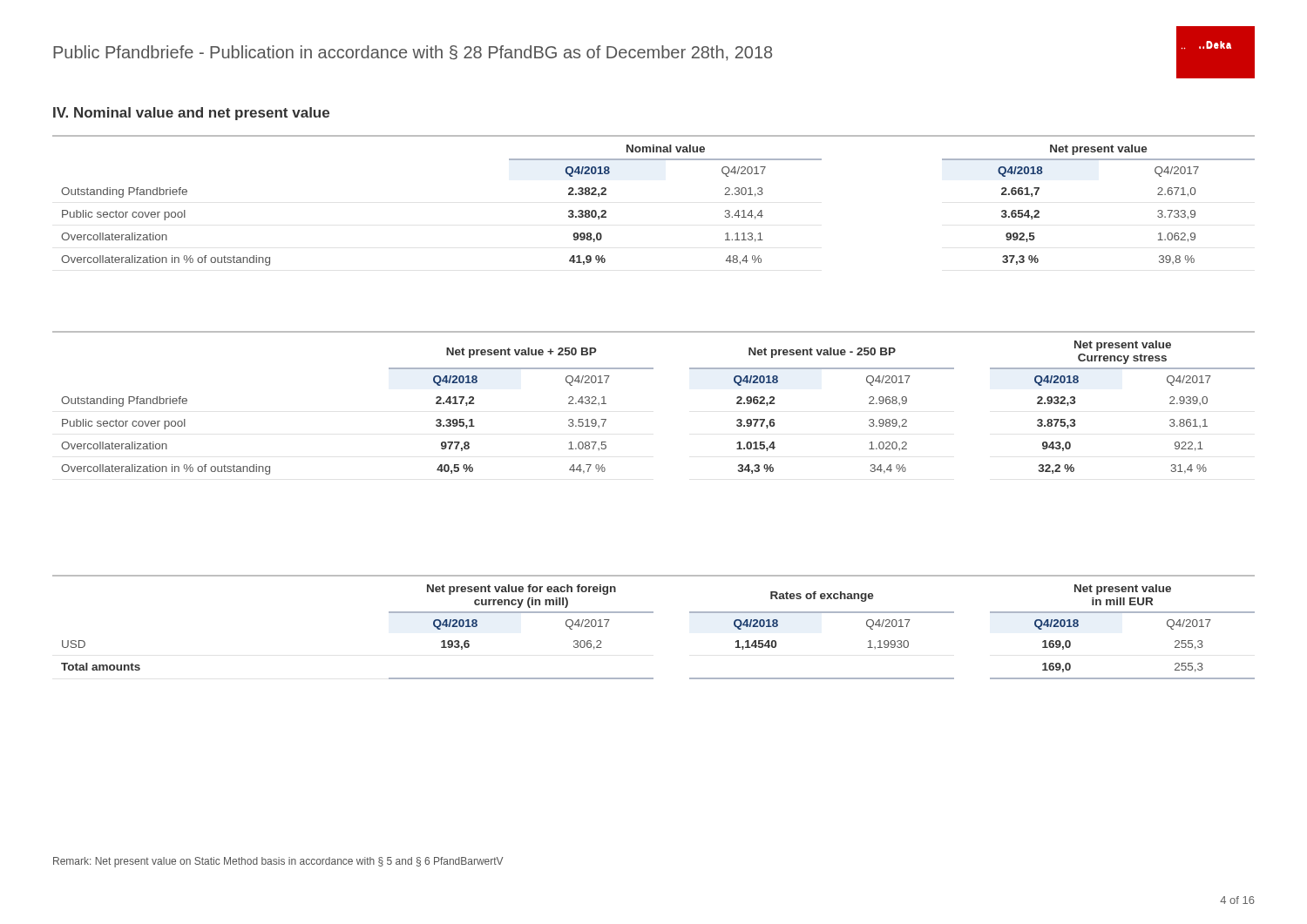Navigate to the text block starting "Remark: Net present"
This screenshot has width=1307, height=924.
pos(278,861)
